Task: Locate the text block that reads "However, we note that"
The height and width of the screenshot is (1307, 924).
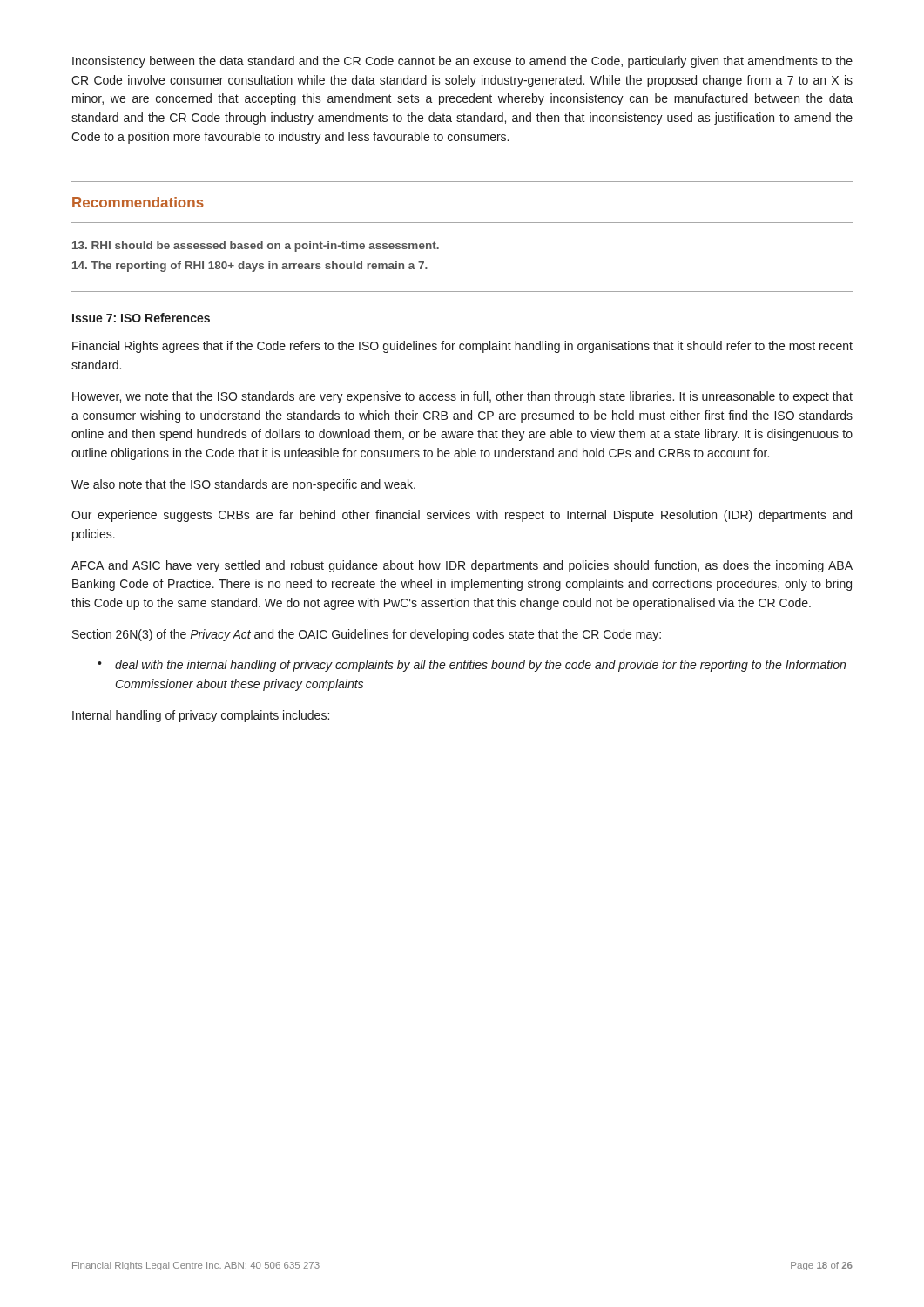Action: click(x=462, y=425)
